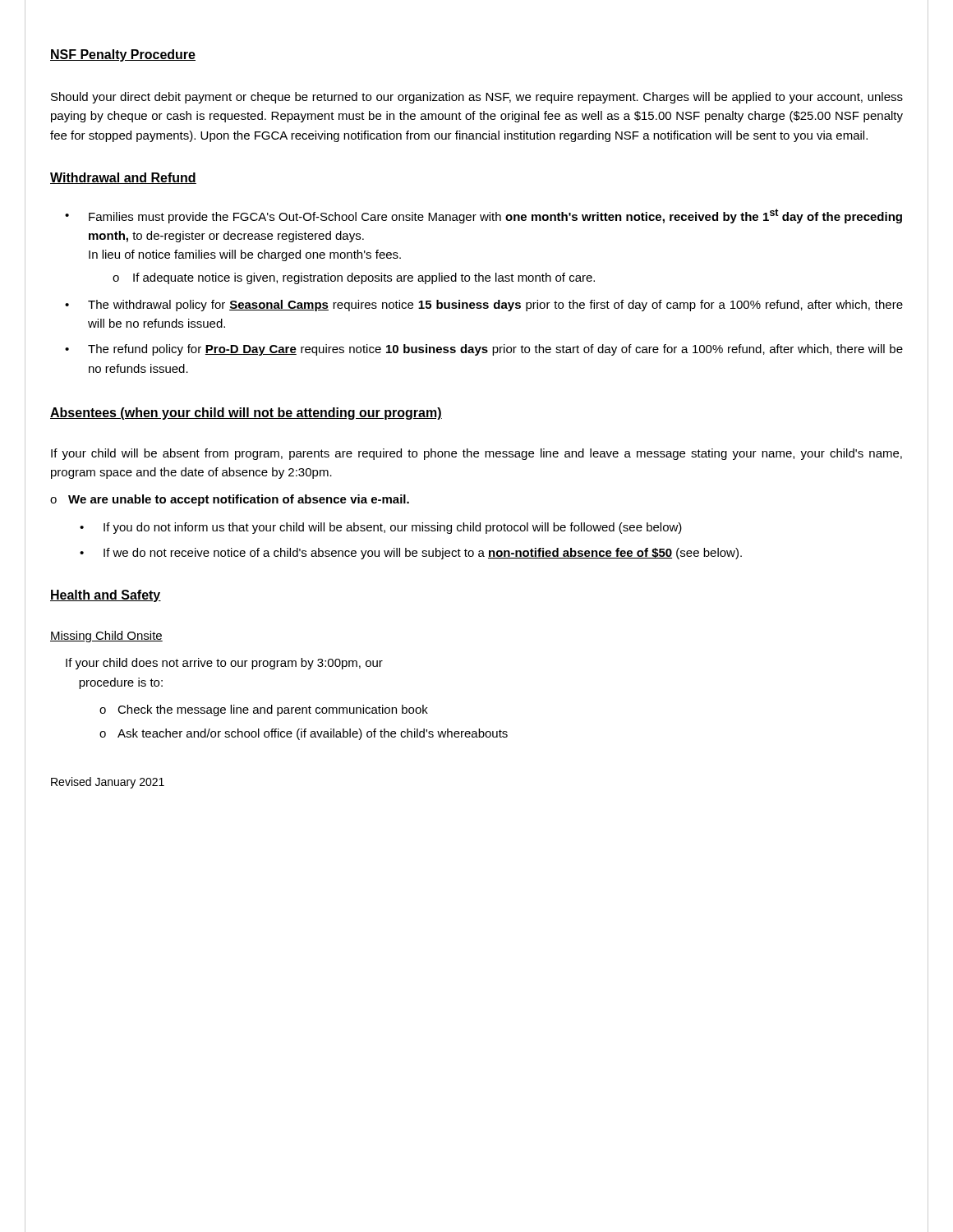Find the block on this page that starts "• Families must"

(x=483, y=216)
